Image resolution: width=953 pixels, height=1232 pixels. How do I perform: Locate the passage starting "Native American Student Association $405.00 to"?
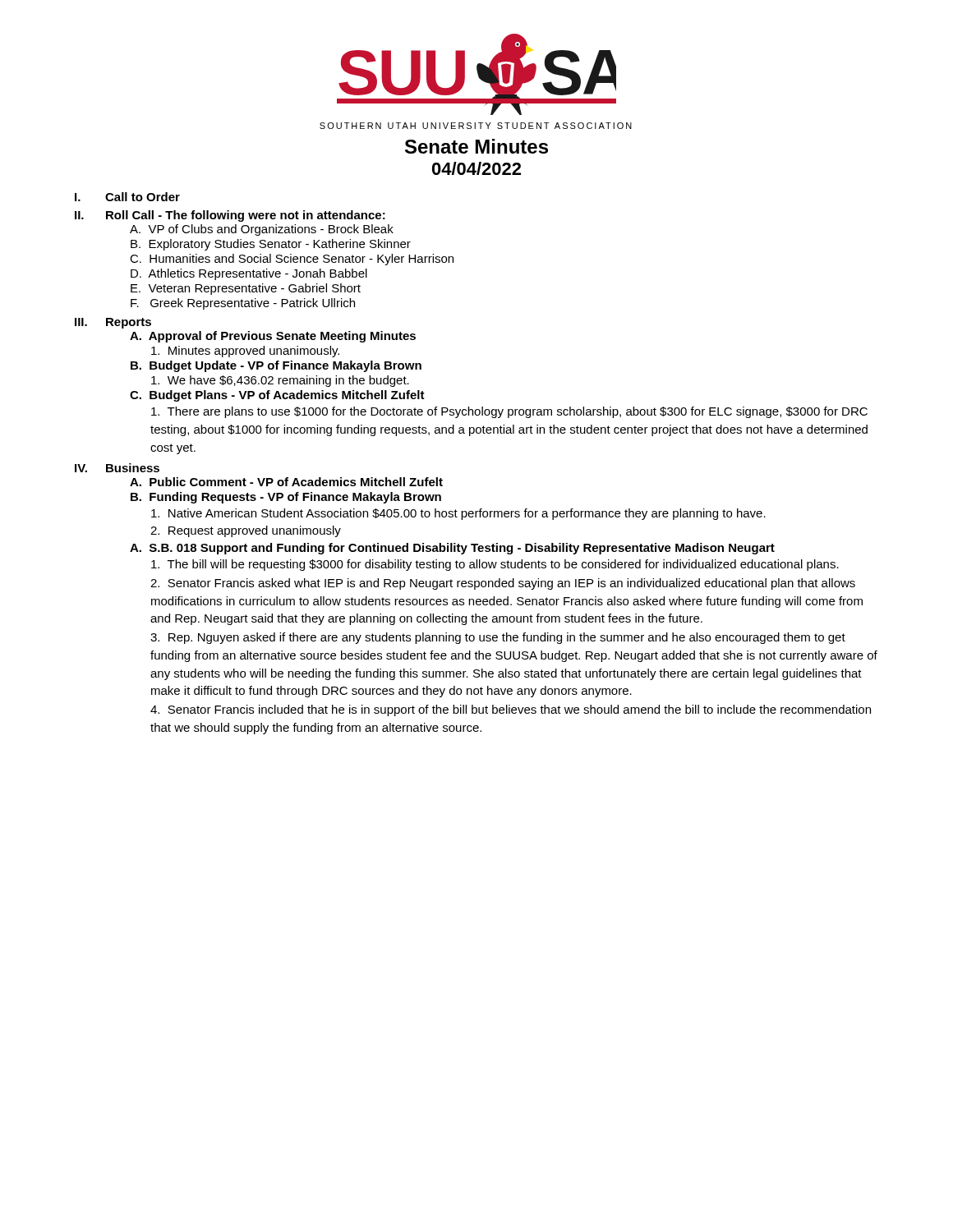(458, 513)
